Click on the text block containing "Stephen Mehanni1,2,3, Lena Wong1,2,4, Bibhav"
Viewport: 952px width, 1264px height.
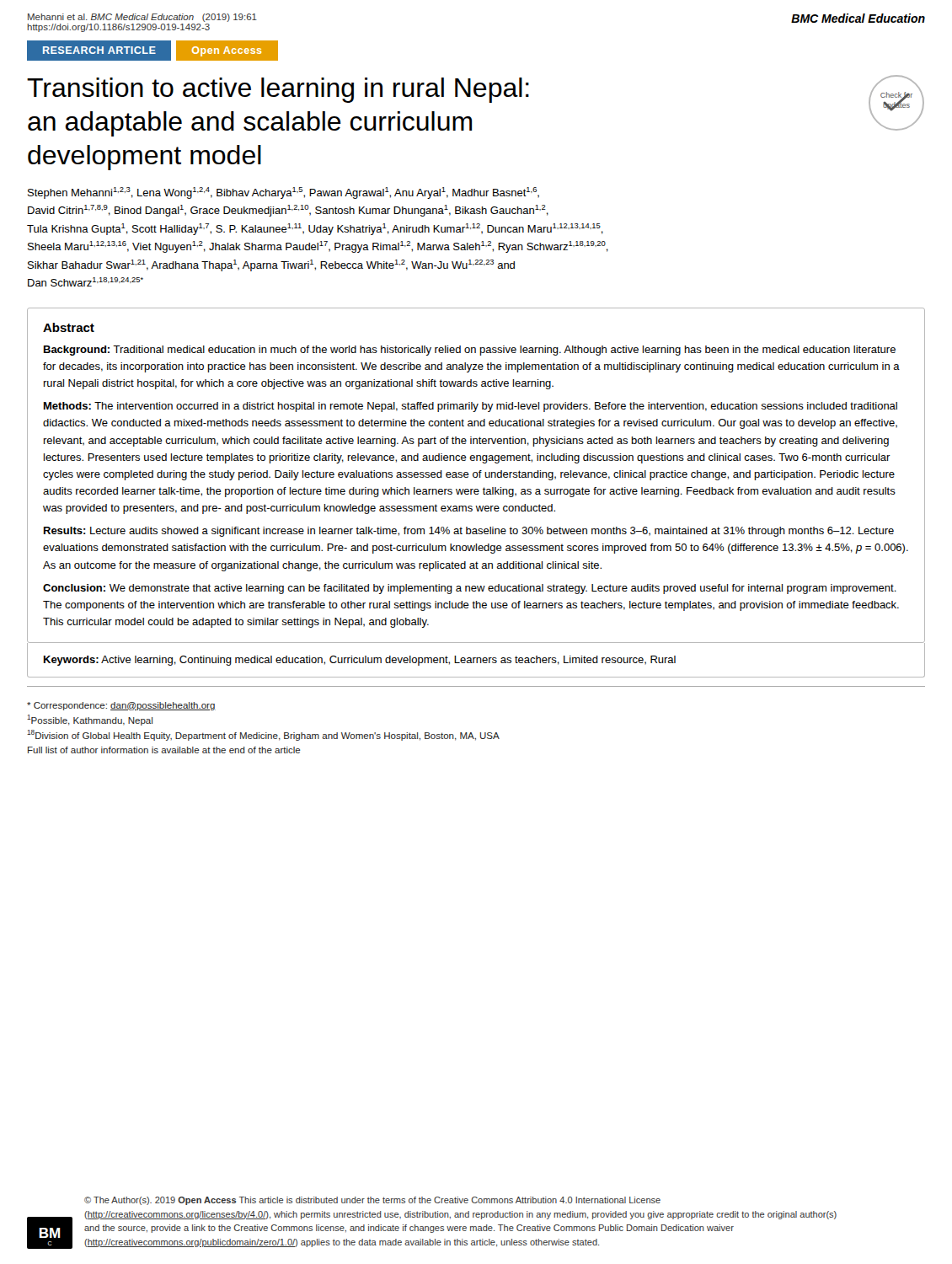[318, 238]
